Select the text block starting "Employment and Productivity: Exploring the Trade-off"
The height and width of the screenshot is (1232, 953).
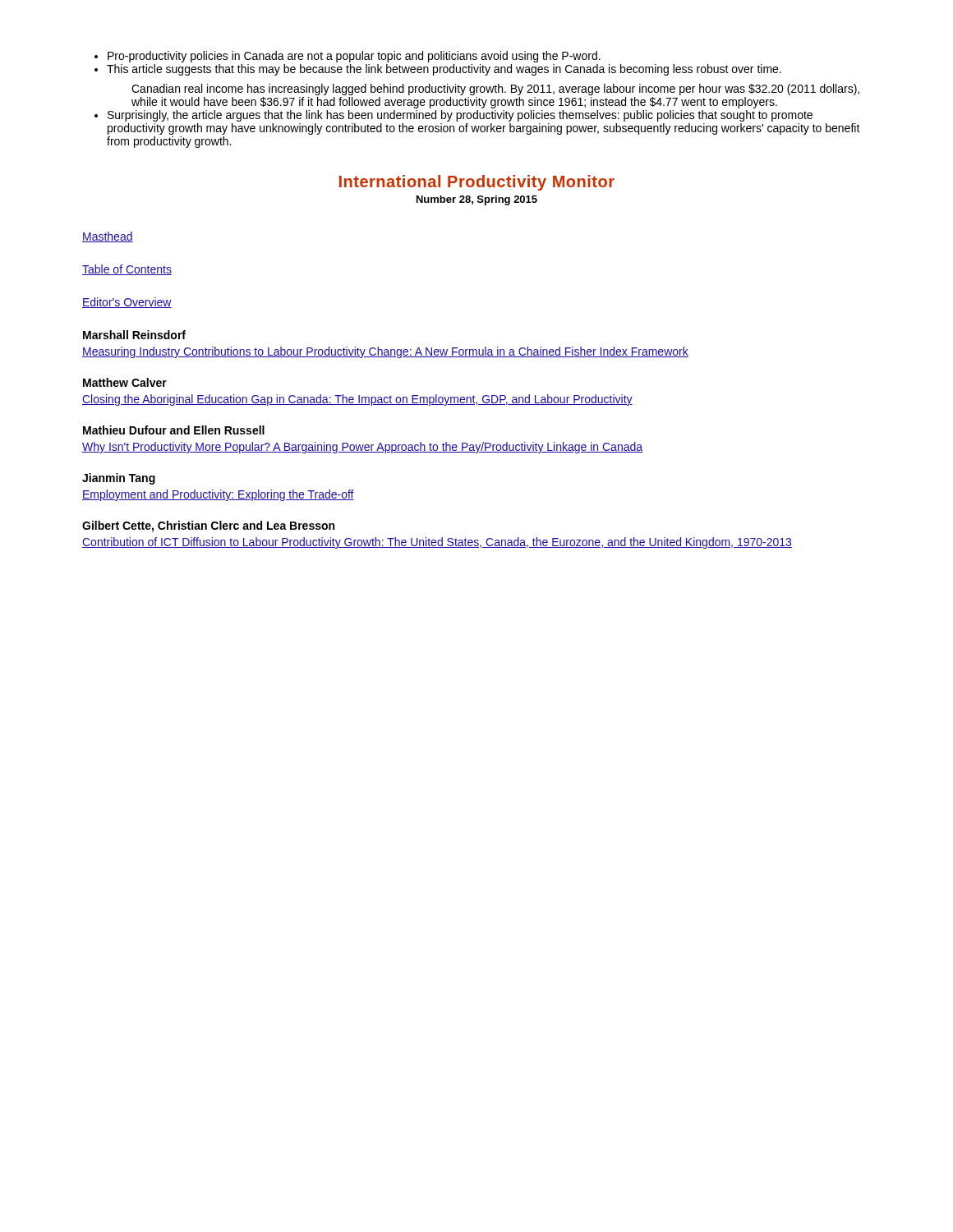[218, 495]
